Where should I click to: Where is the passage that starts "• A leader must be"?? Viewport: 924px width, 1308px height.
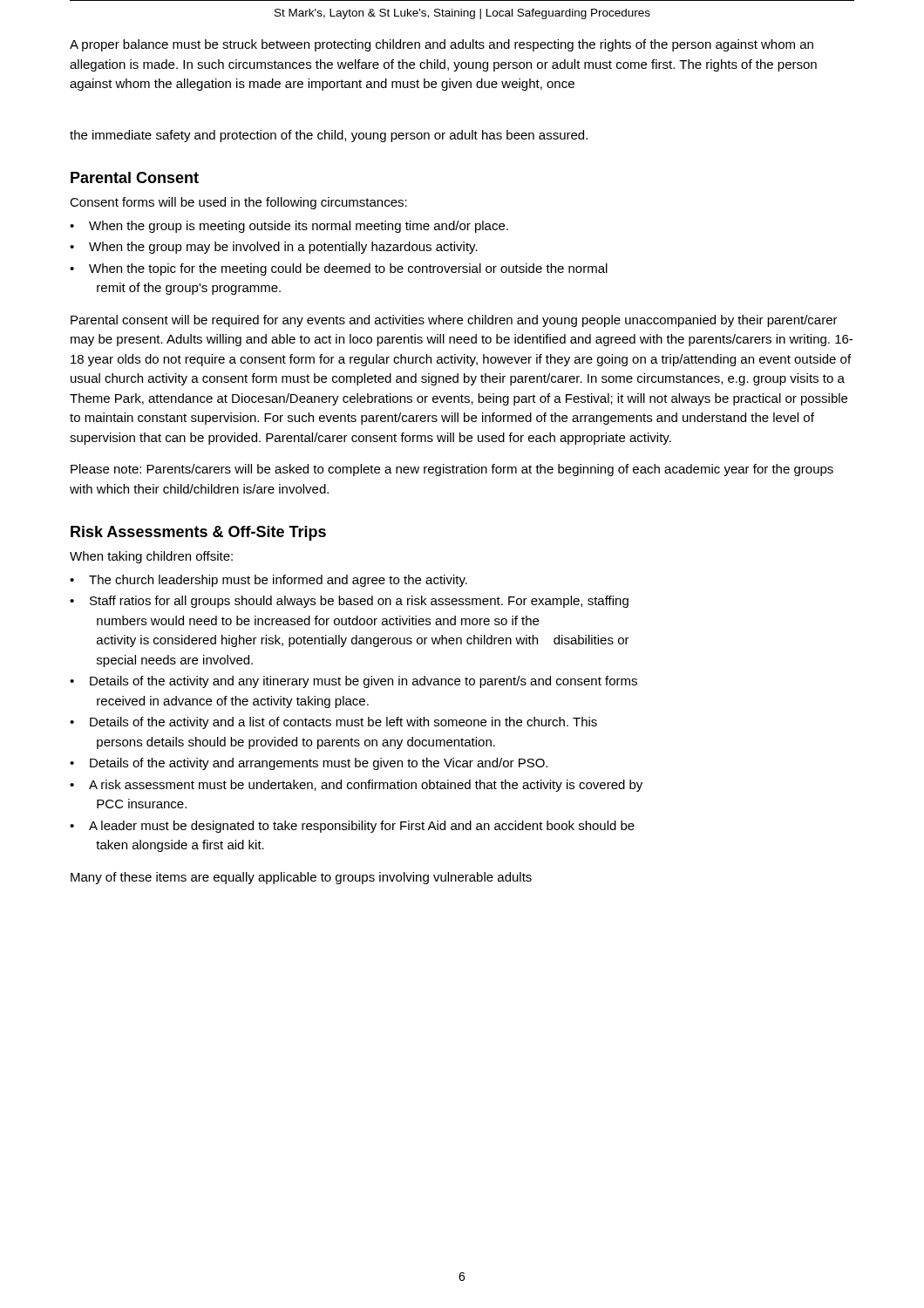[462, 835]
